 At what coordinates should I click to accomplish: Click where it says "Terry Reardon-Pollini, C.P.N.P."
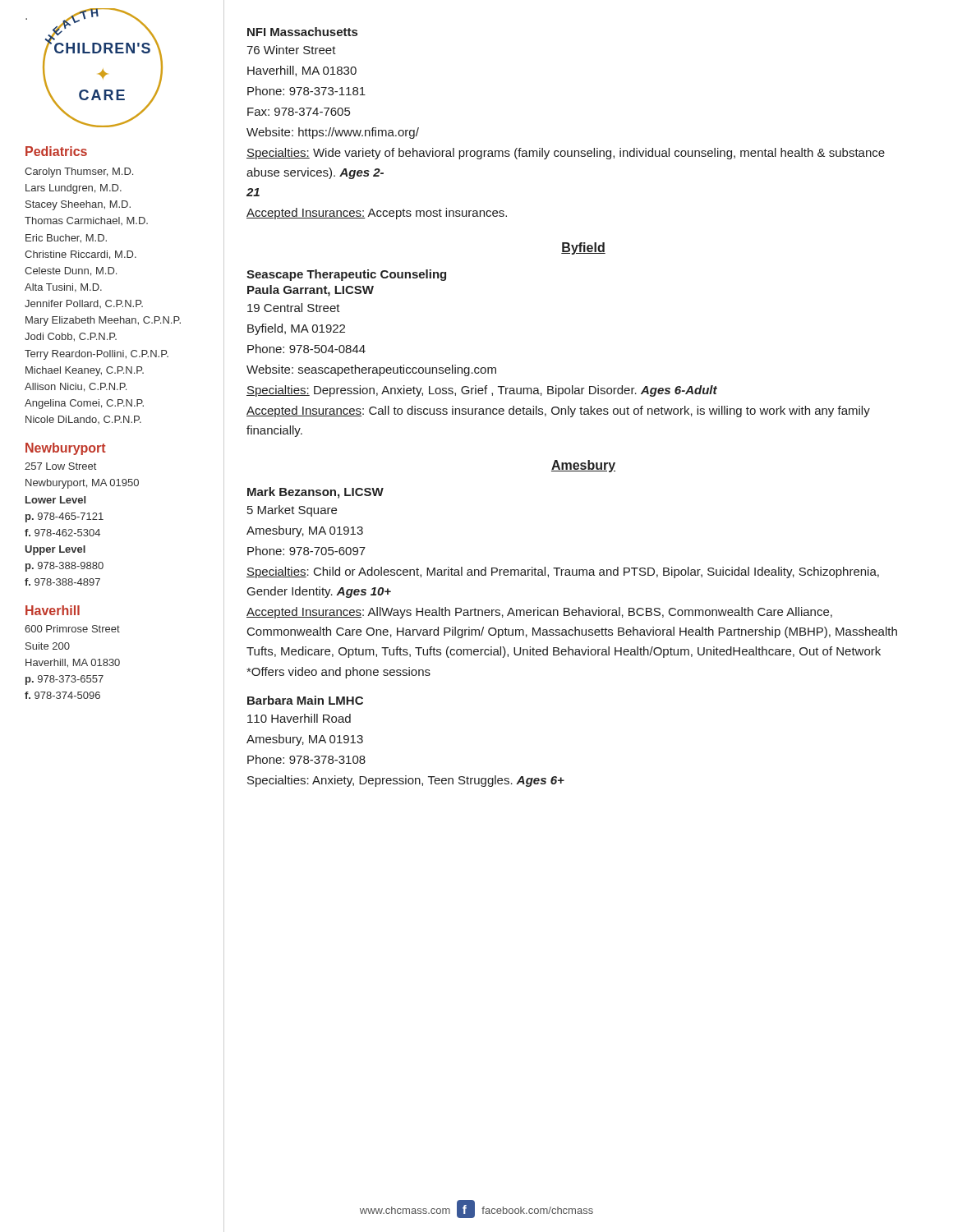click(x=97, y=353)
